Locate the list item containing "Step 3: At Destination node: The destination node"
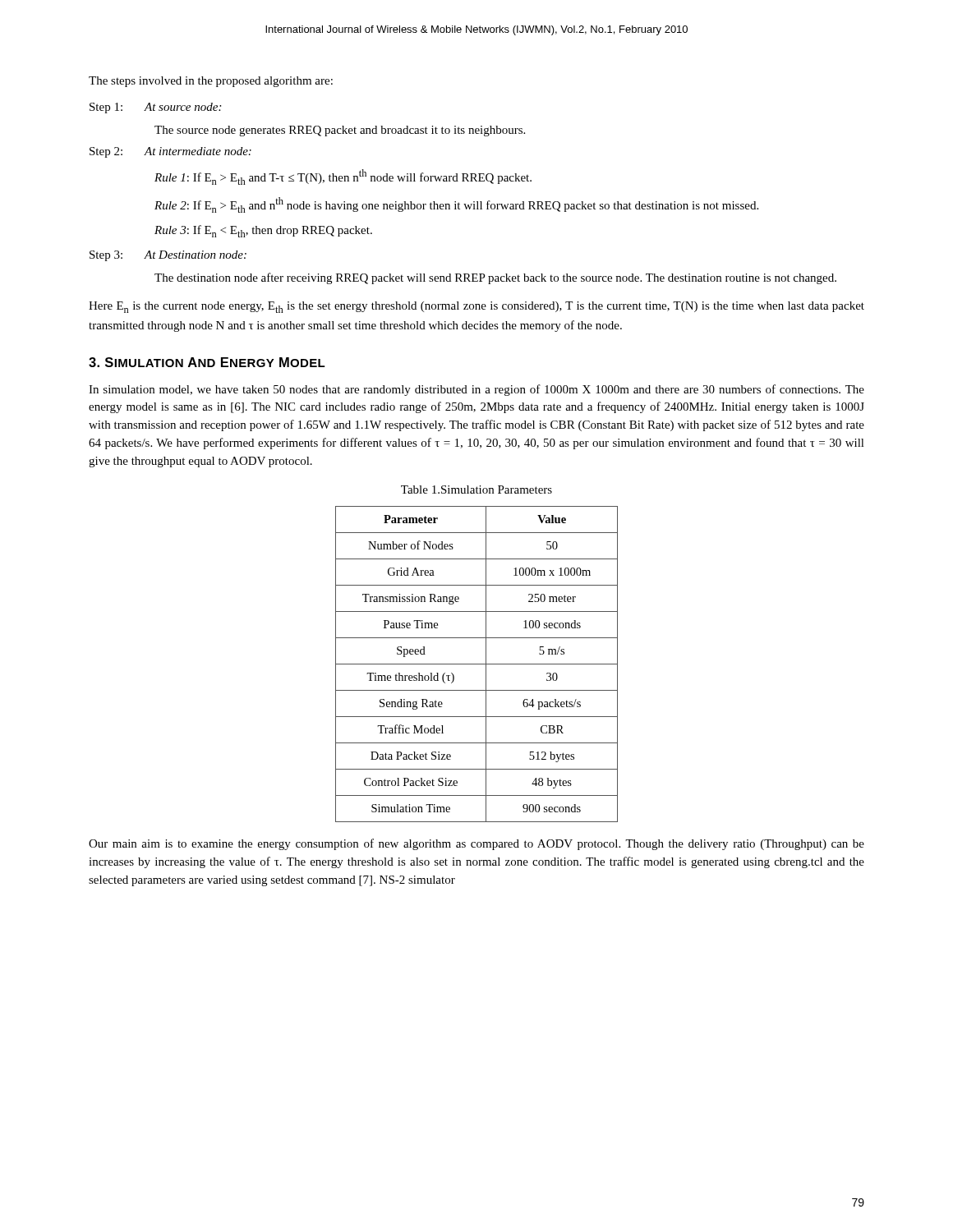953x1232 pixels. pos(476,267)
